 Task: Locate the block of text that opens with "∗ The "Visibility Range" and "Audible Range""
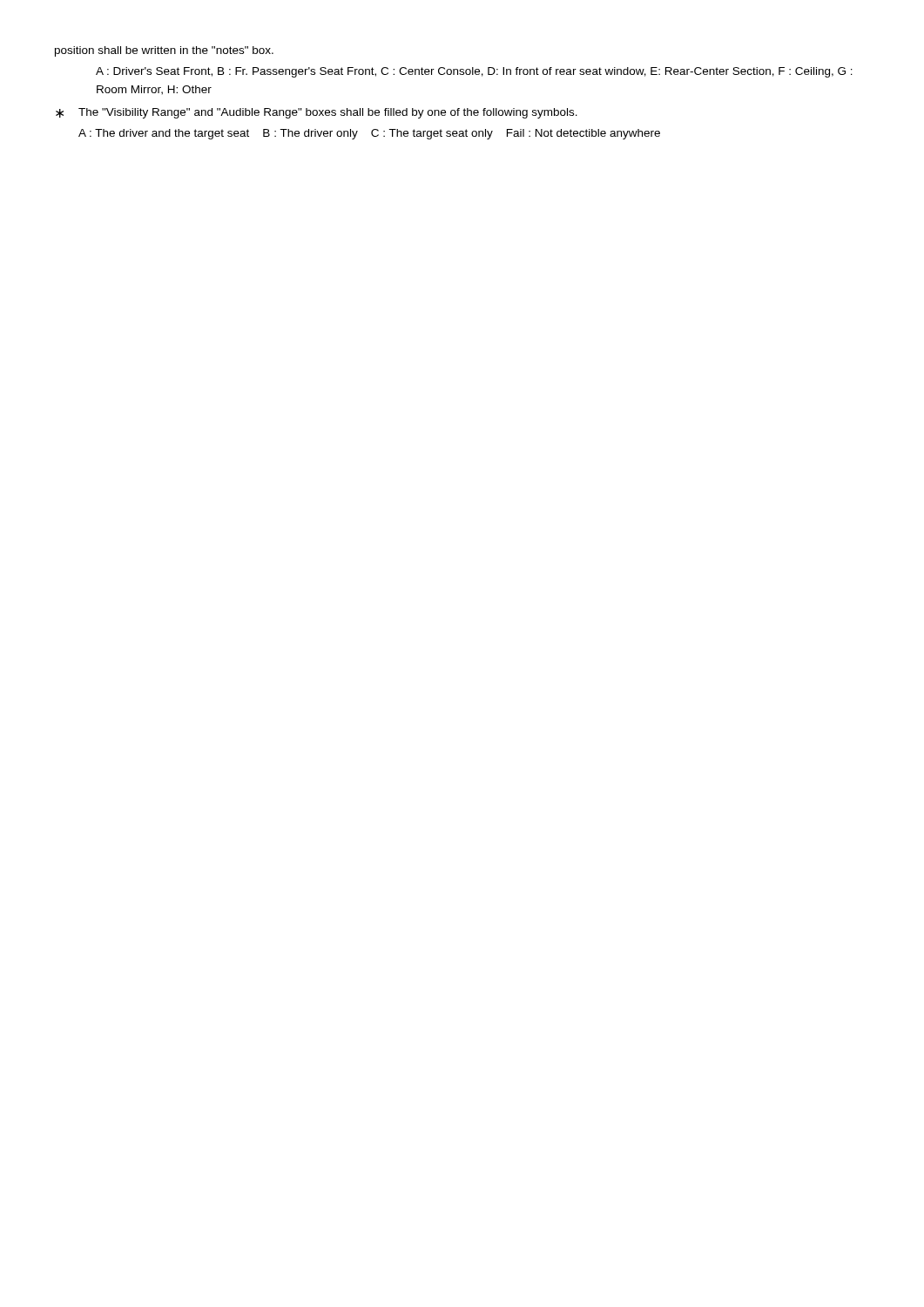tap(462, 113)
